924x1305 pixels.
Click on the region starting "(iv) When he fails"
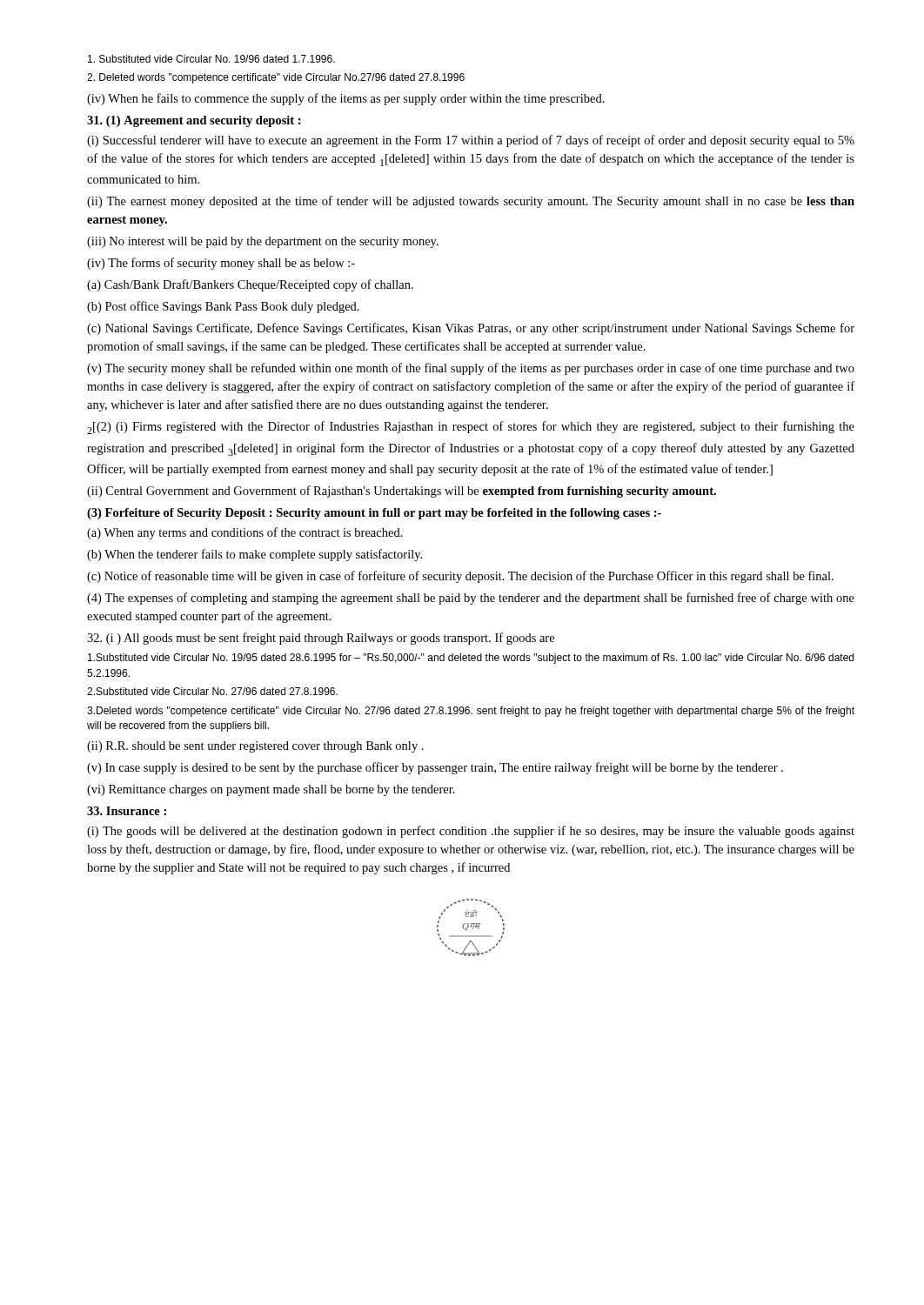tap(346, 98)
